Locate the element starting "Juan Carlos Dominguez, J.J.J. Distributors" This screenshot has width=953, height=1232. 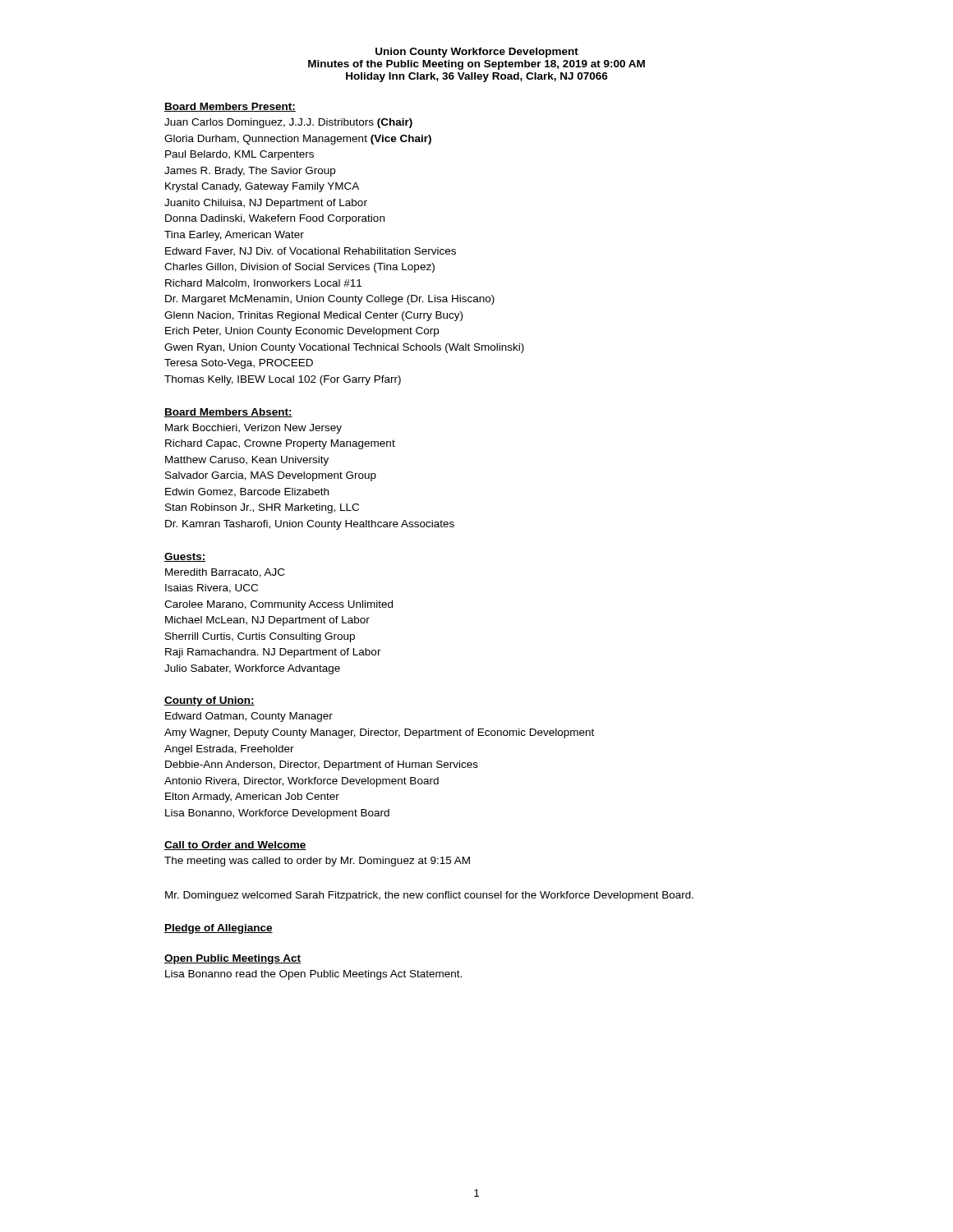coord(288,123)
